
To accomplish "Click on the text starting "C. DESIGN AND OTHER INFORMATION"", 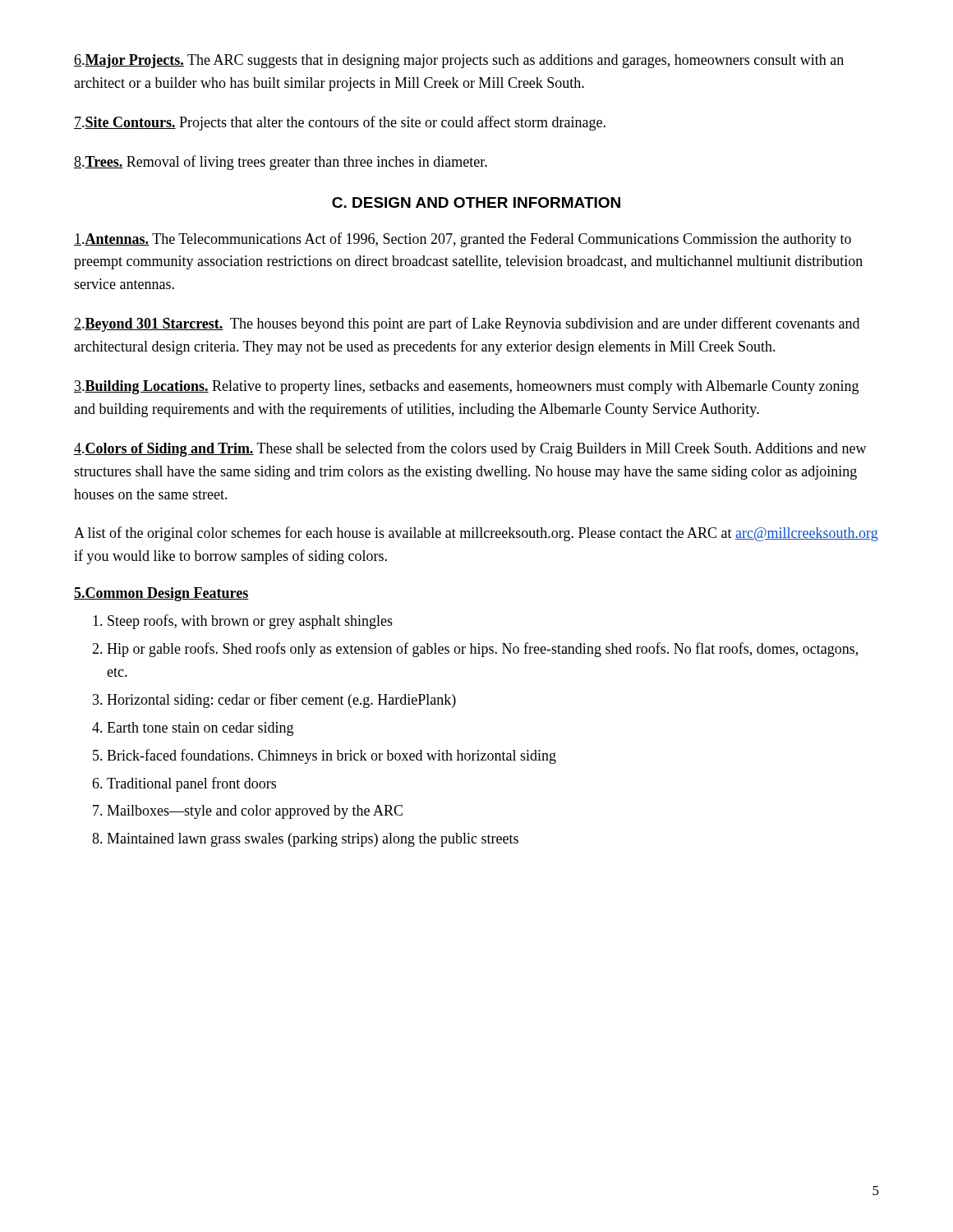I will point(476,202).
